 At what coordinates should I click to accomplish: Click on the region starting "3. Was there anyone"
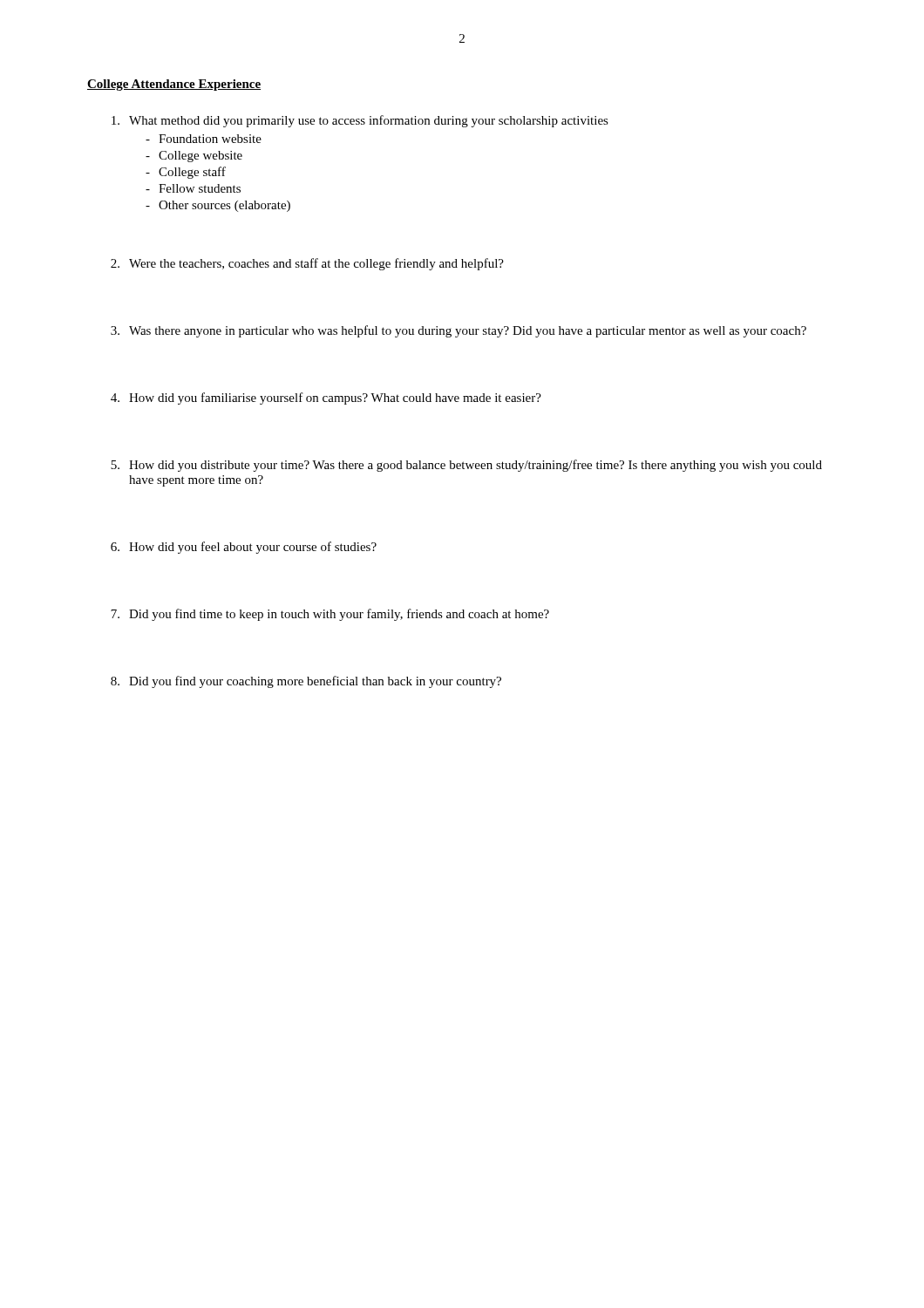tap(462, 331)
